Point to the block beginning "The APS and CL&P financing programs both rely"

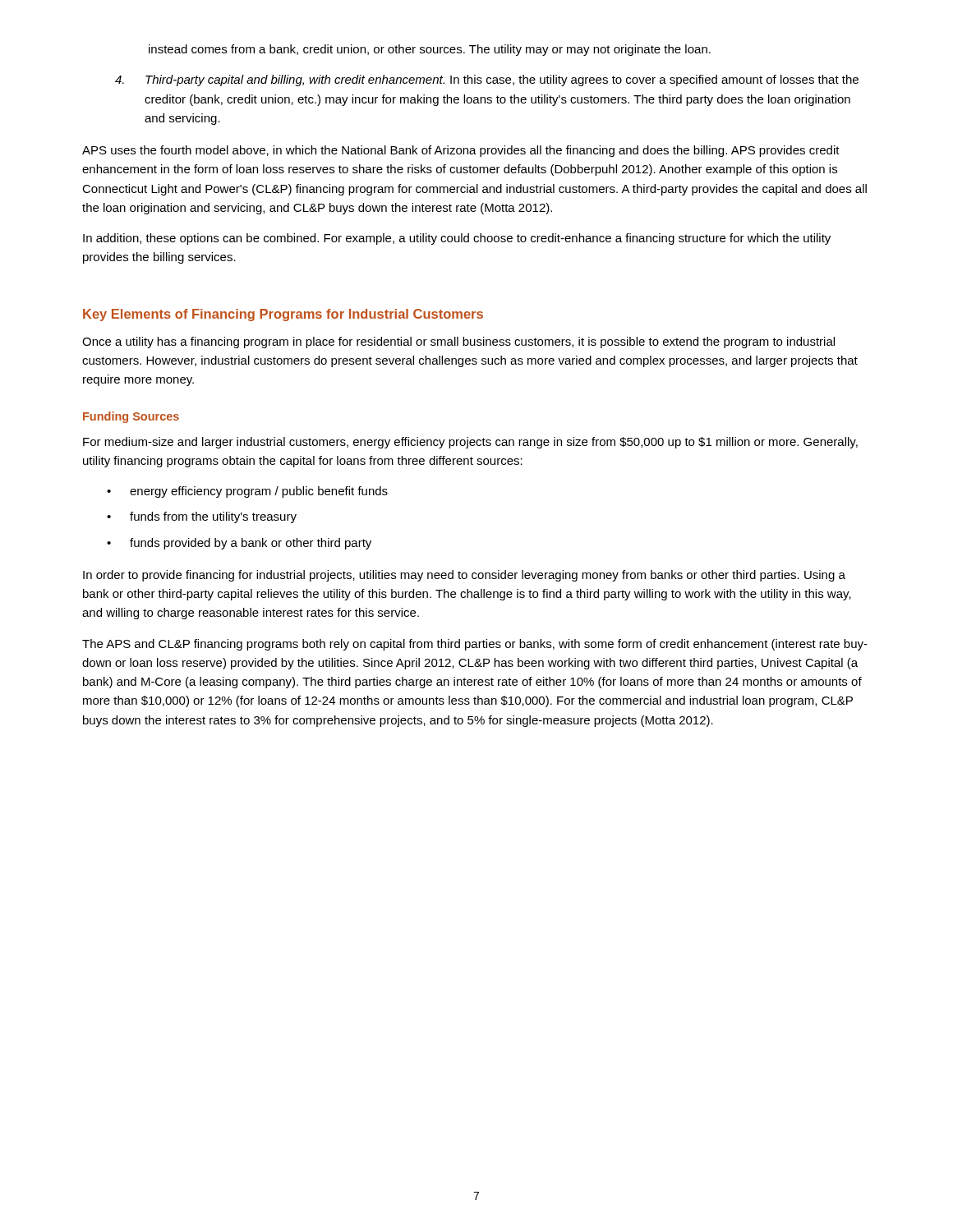(x=476, y=681)
